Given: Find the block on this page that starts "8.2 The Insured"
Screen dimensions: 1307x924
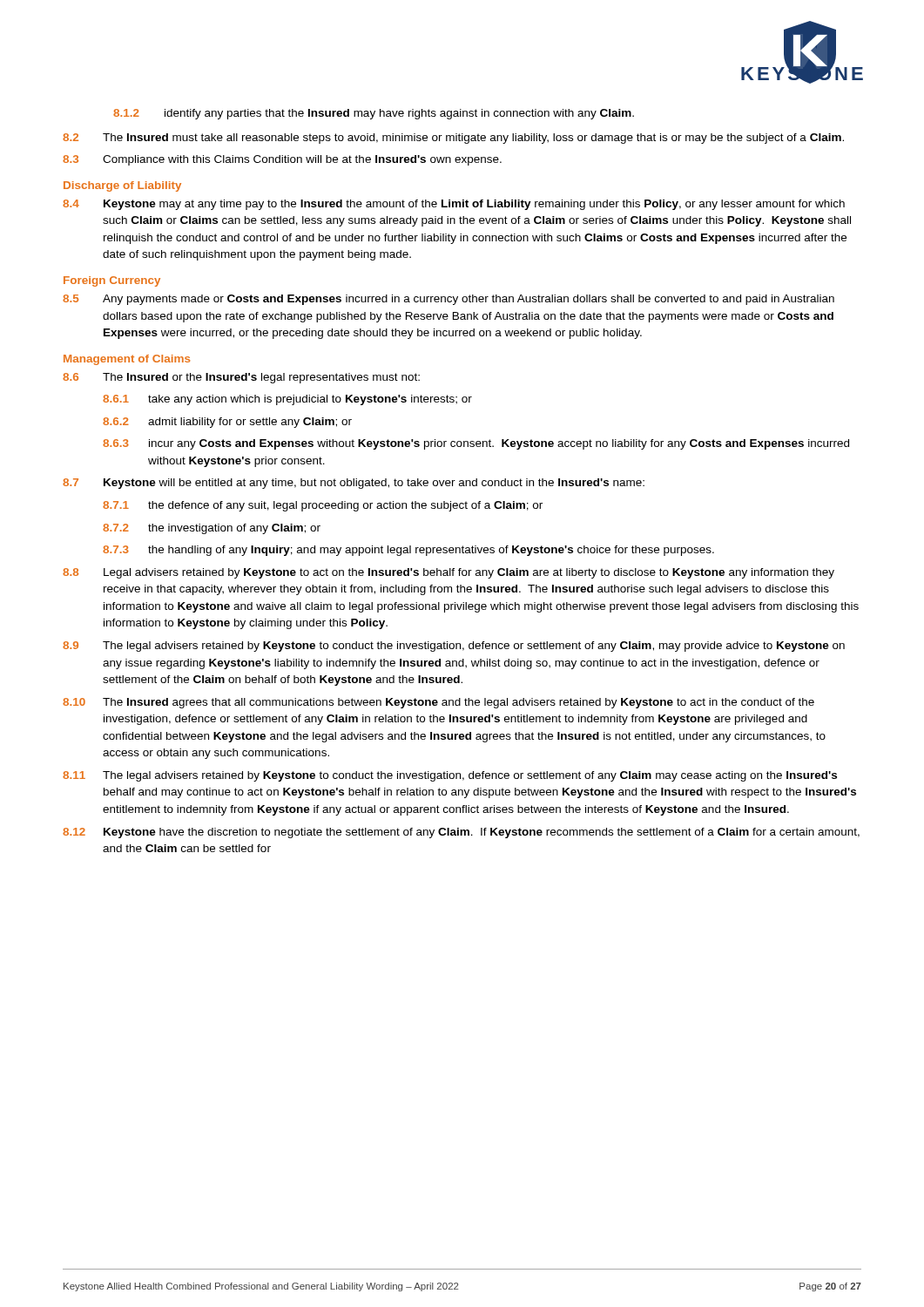Looking at the screenshot, I should pos(454,137).
